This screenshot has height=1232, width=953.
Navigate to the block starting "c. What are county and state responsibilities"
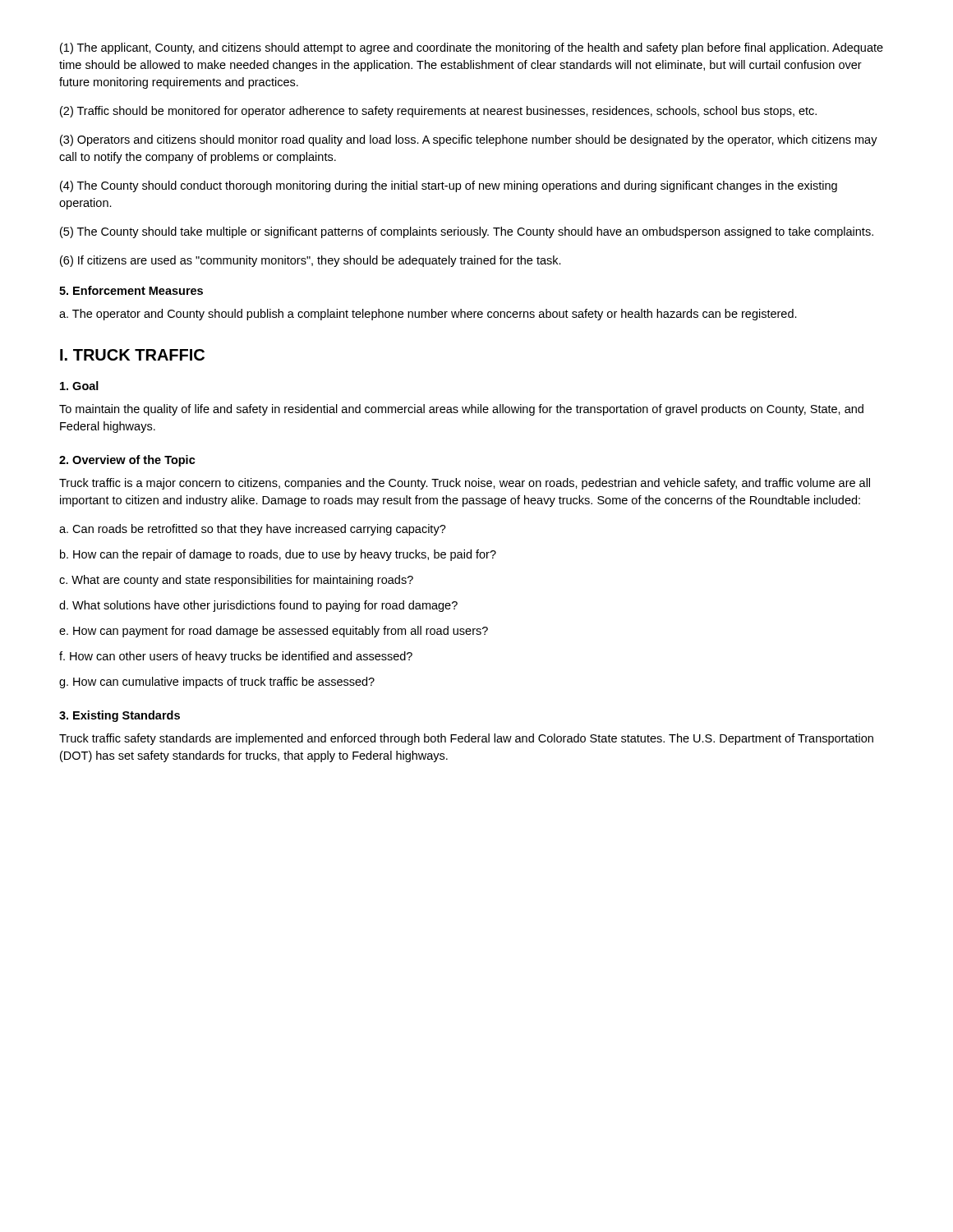236,580
